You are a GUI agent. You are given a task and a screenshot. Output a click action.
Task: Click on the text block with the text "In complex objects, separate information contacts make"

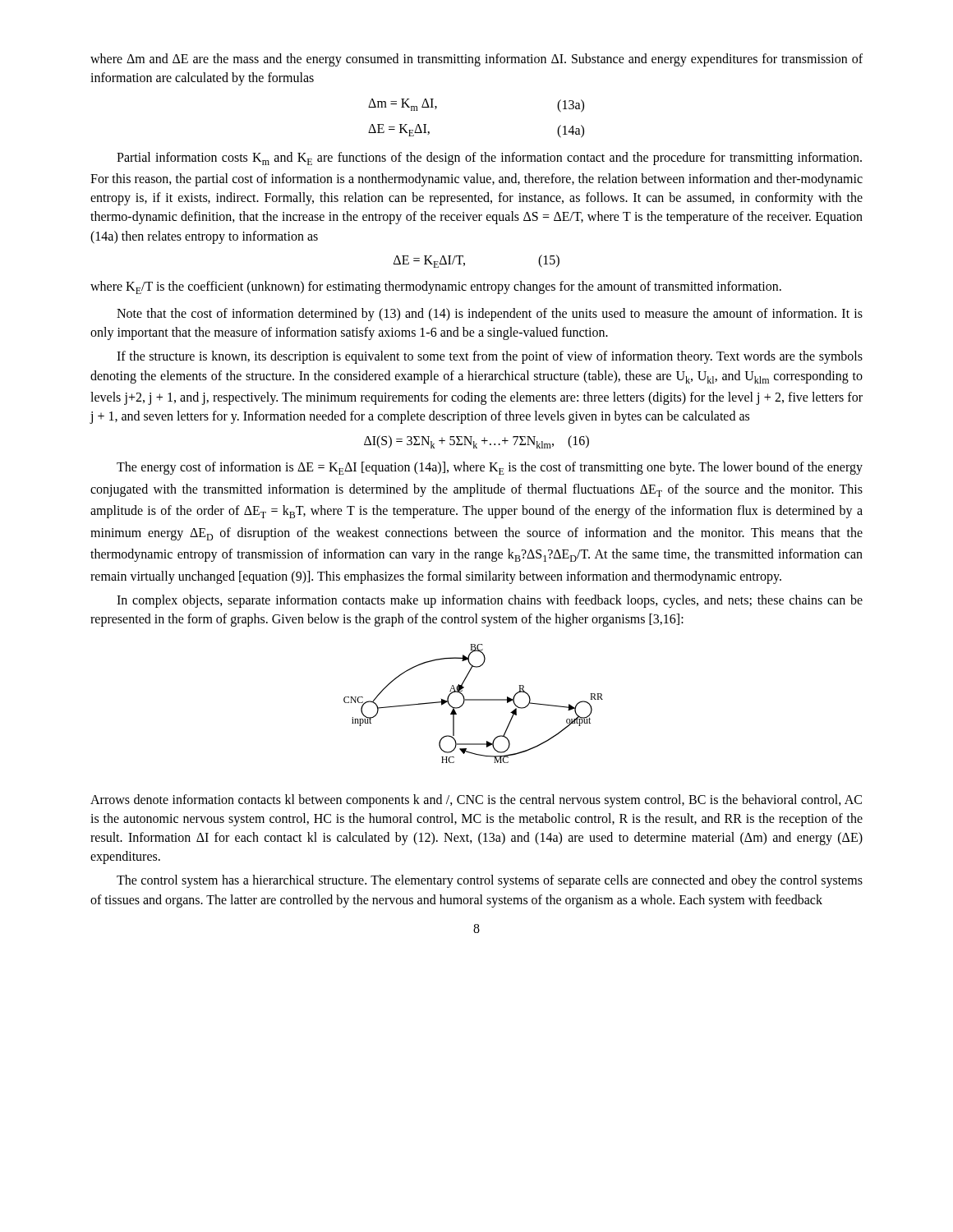(x=476, y=610)
